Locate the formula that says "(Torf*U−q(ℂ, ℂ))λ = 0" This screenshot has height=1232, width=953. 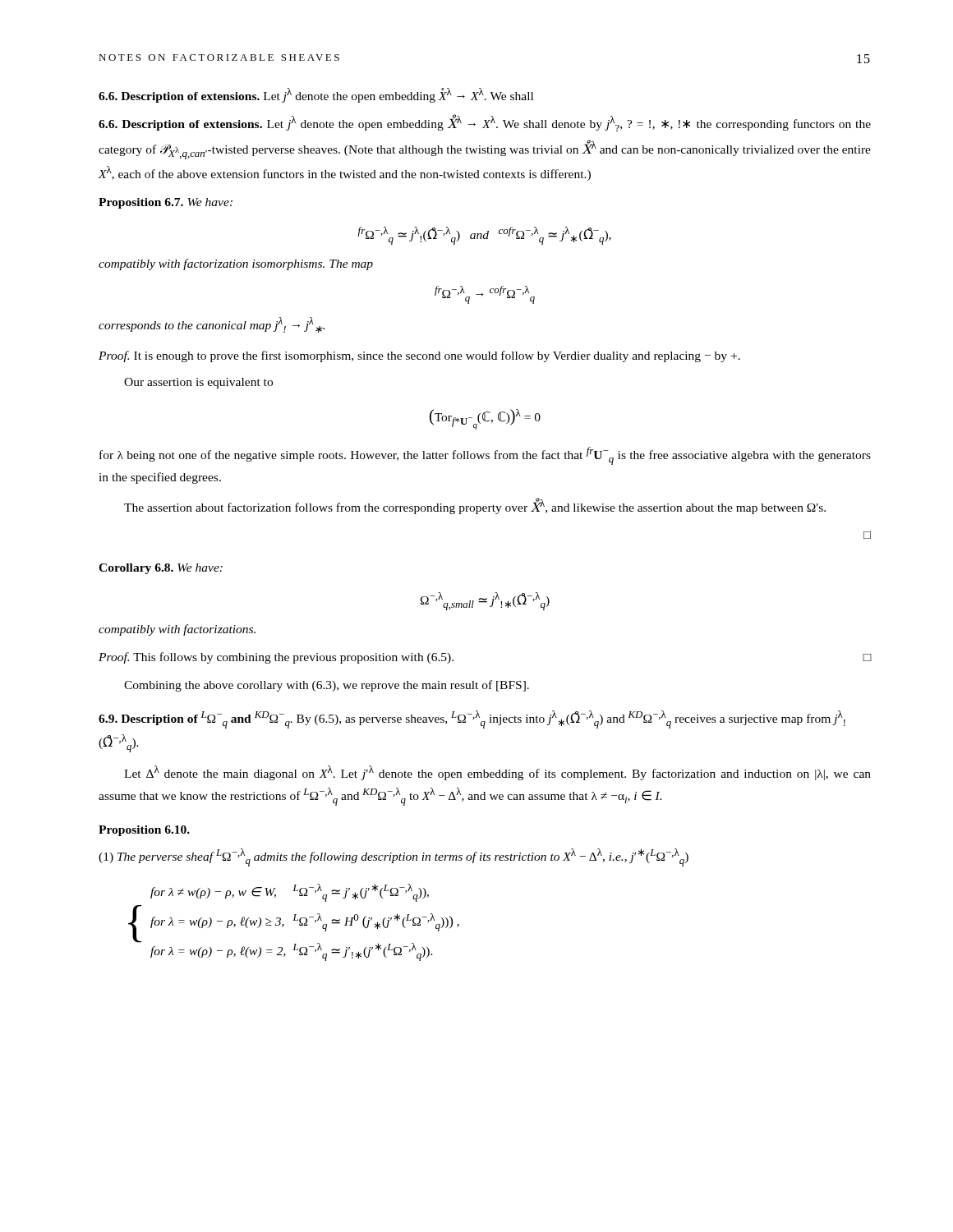tap(485, 418)
